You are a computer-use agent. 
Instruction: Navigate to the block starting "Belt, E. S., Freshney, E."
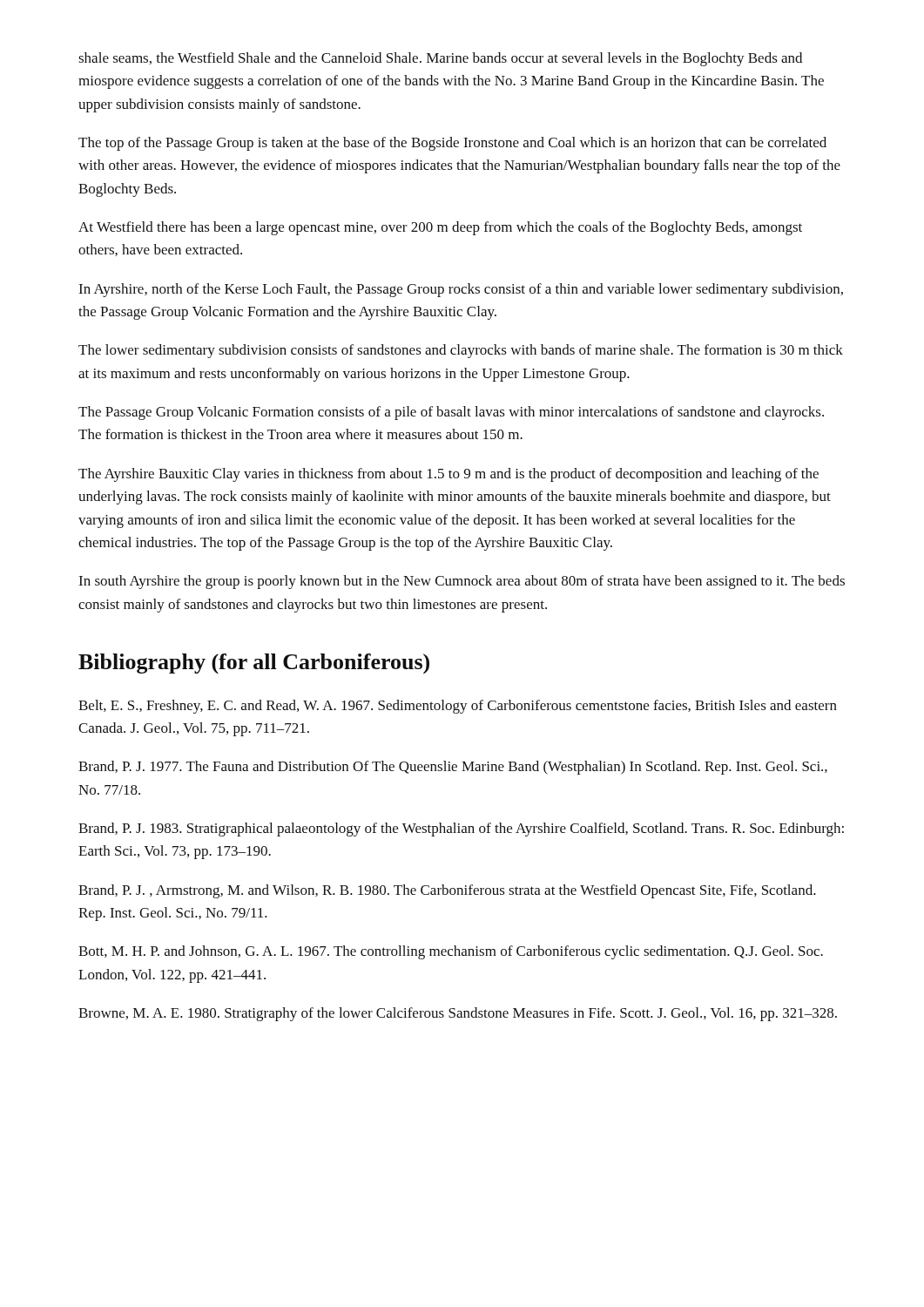tap(458, 716)
